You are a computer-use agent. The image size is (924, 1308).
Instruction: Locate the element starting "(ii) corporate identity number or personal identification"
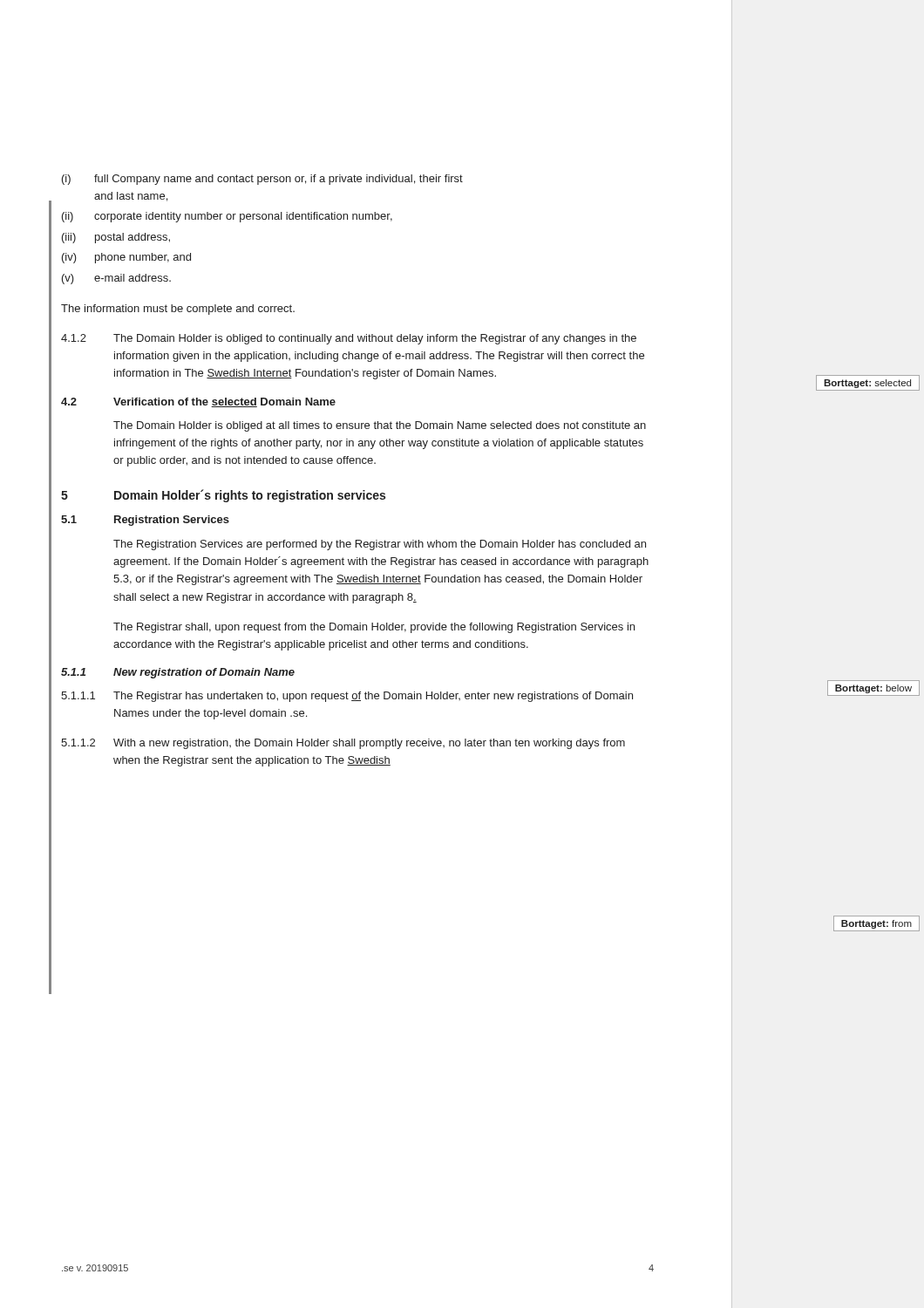(357, 216)
